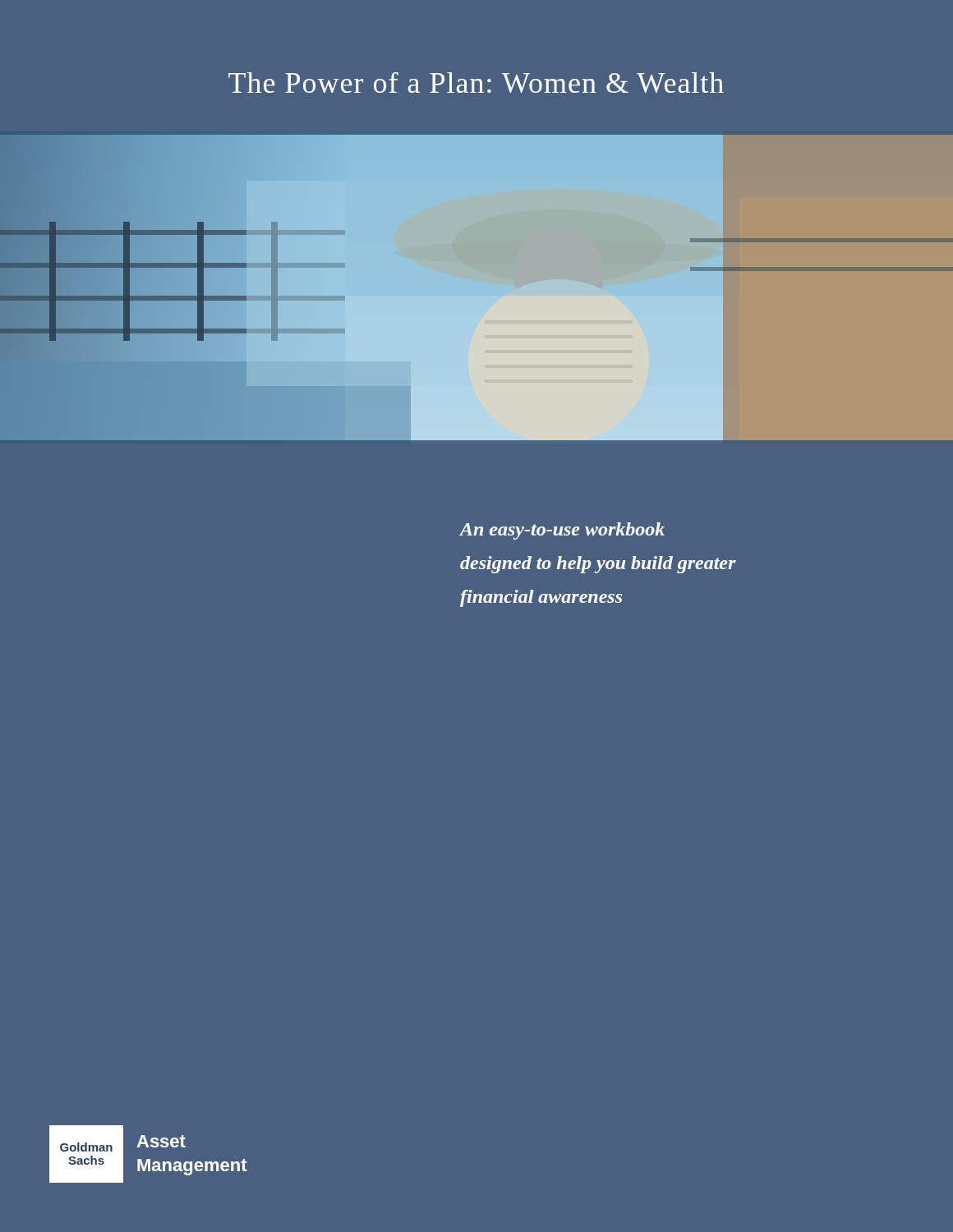Click on the photo

[x=476, y=287]
